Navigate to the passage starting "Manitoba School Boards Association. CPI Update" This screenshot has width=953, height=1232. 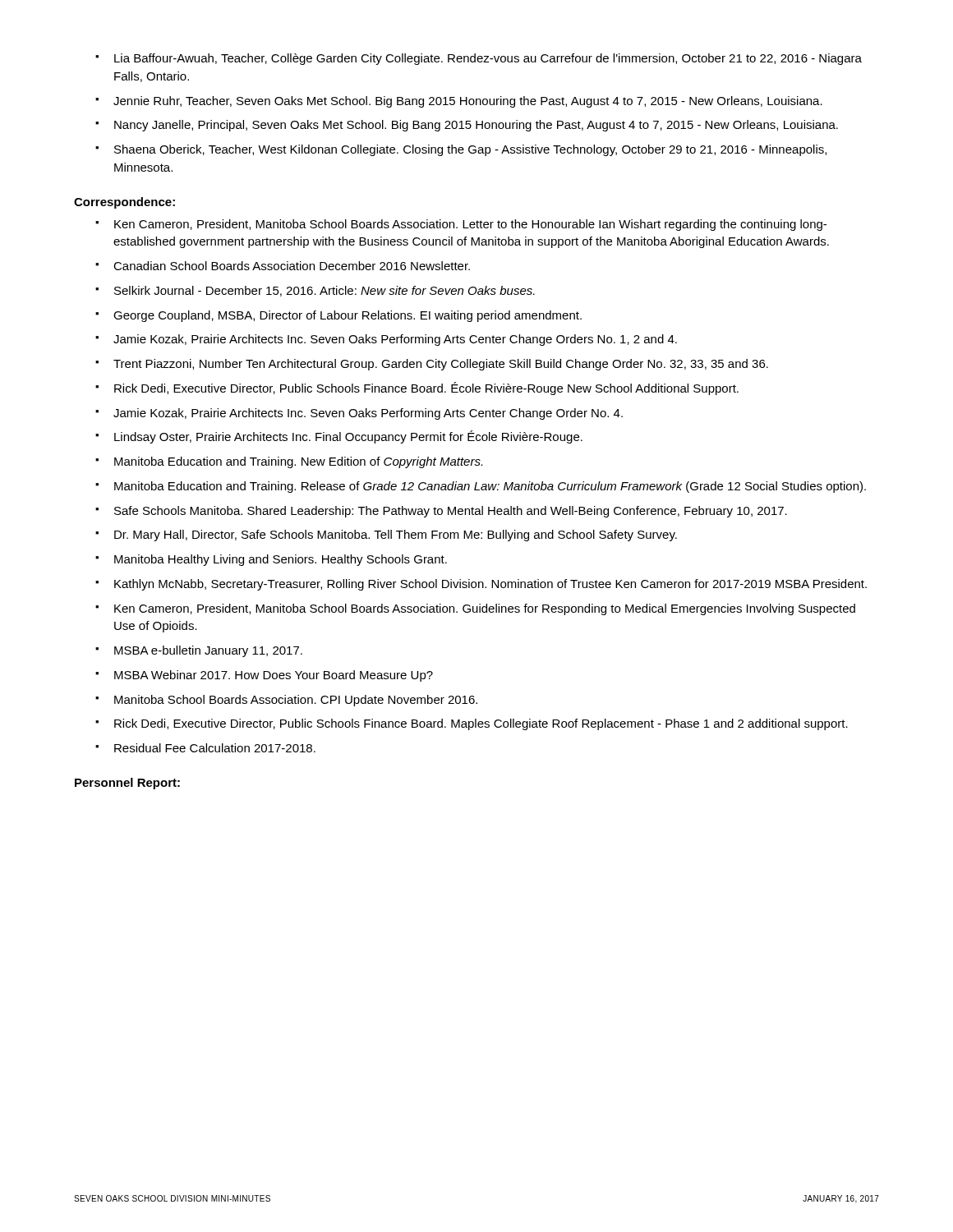[x=288, y=701]
